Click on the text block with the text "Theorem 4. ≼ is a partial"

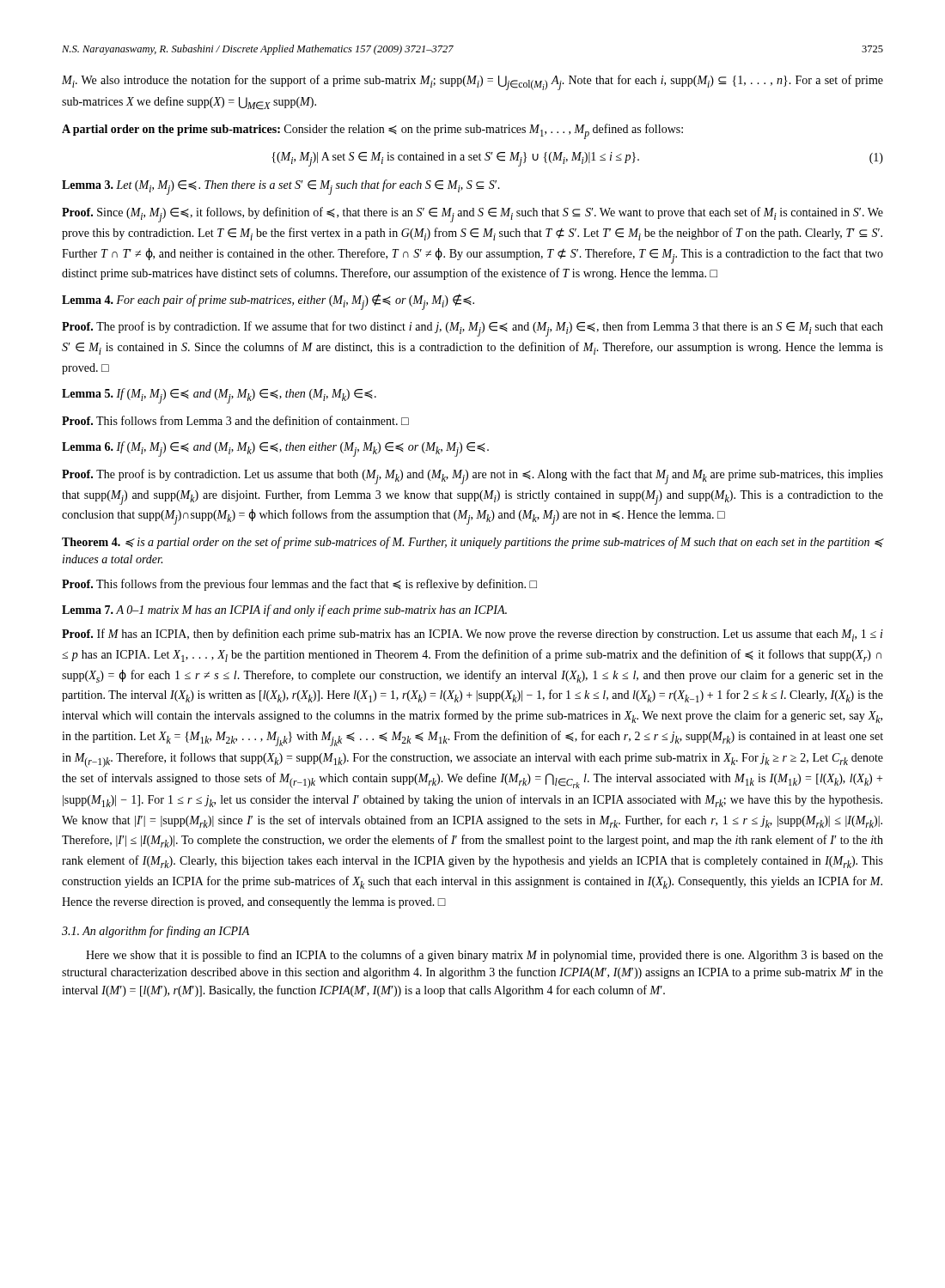point(472,552)
